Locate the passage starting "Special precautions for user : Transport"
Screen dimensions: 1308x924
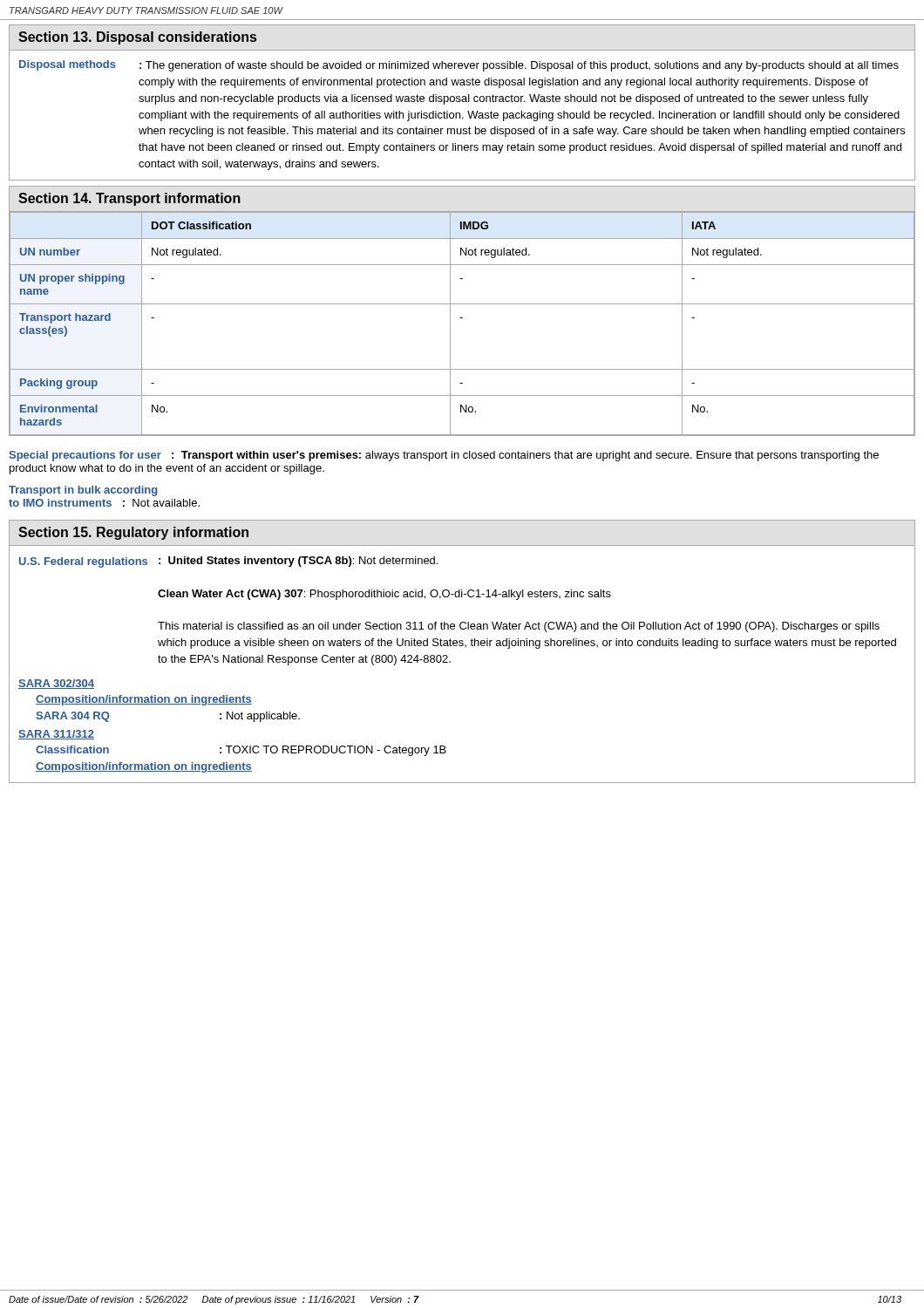444,461
